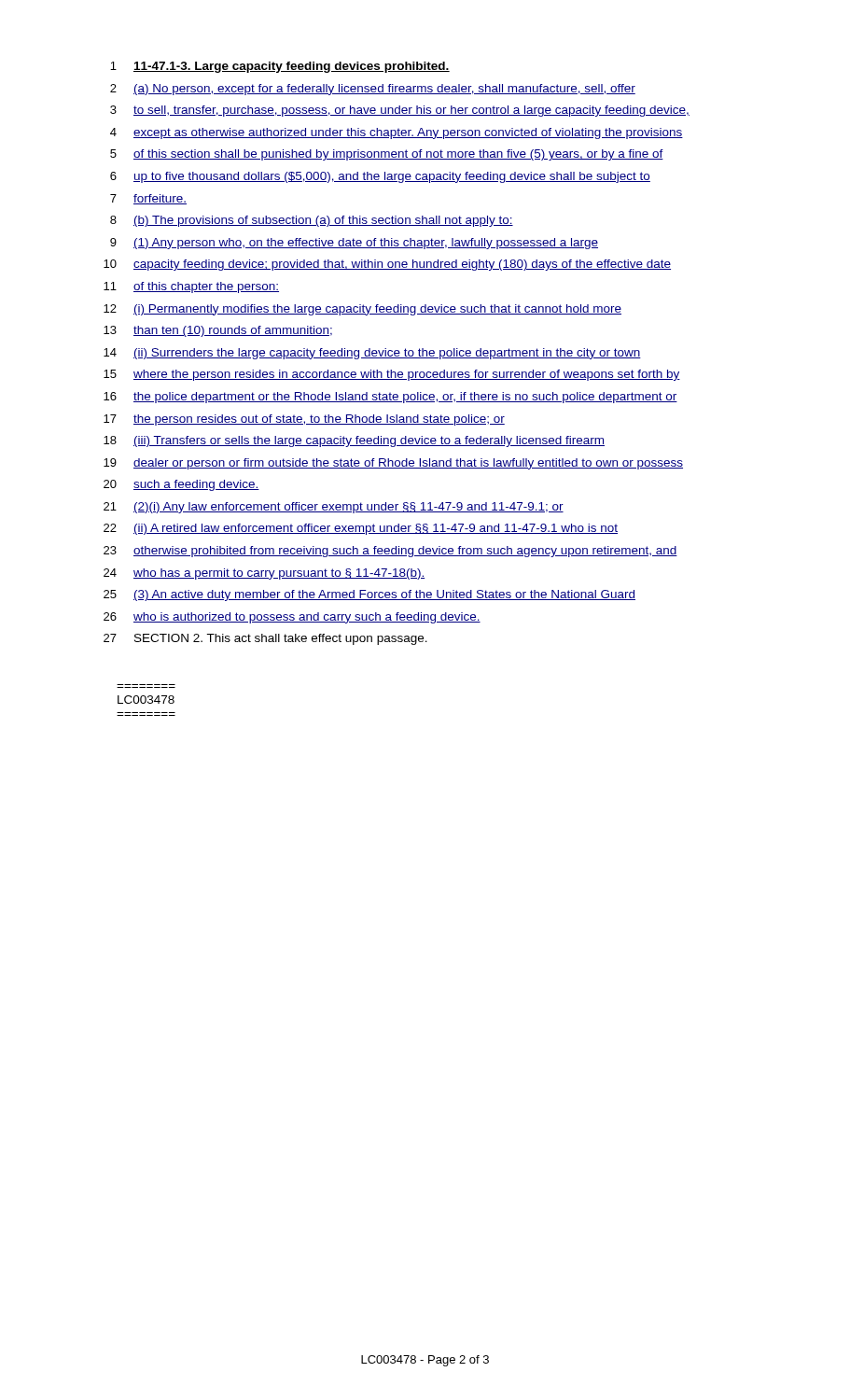Viewport: 850px width, 1400px height.
Task: Locate the block of text that opens with "6 up to"
Action: coord(425,176)
